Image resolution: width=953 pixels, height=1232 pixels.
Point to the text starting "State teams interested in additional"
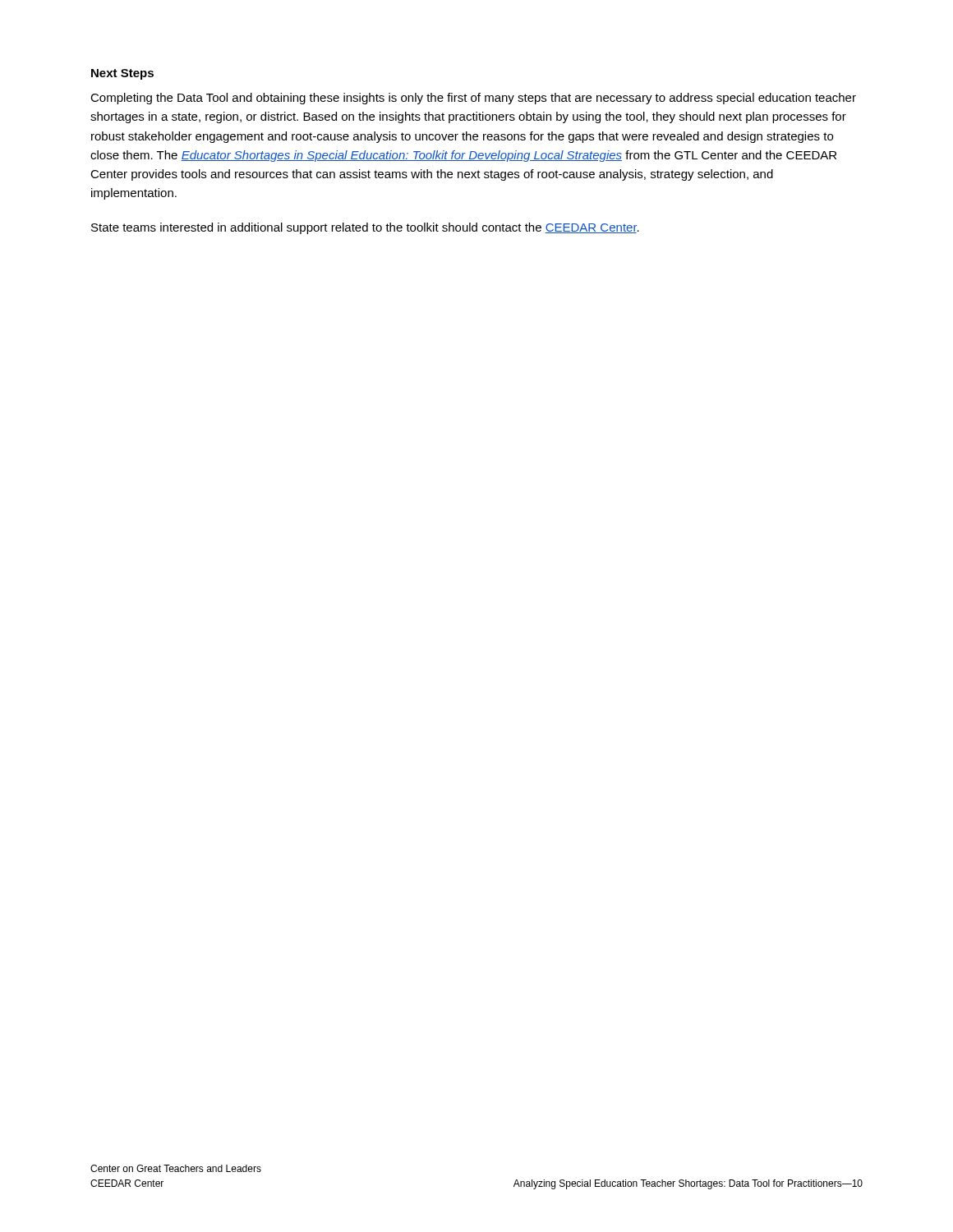pos(365,227)
